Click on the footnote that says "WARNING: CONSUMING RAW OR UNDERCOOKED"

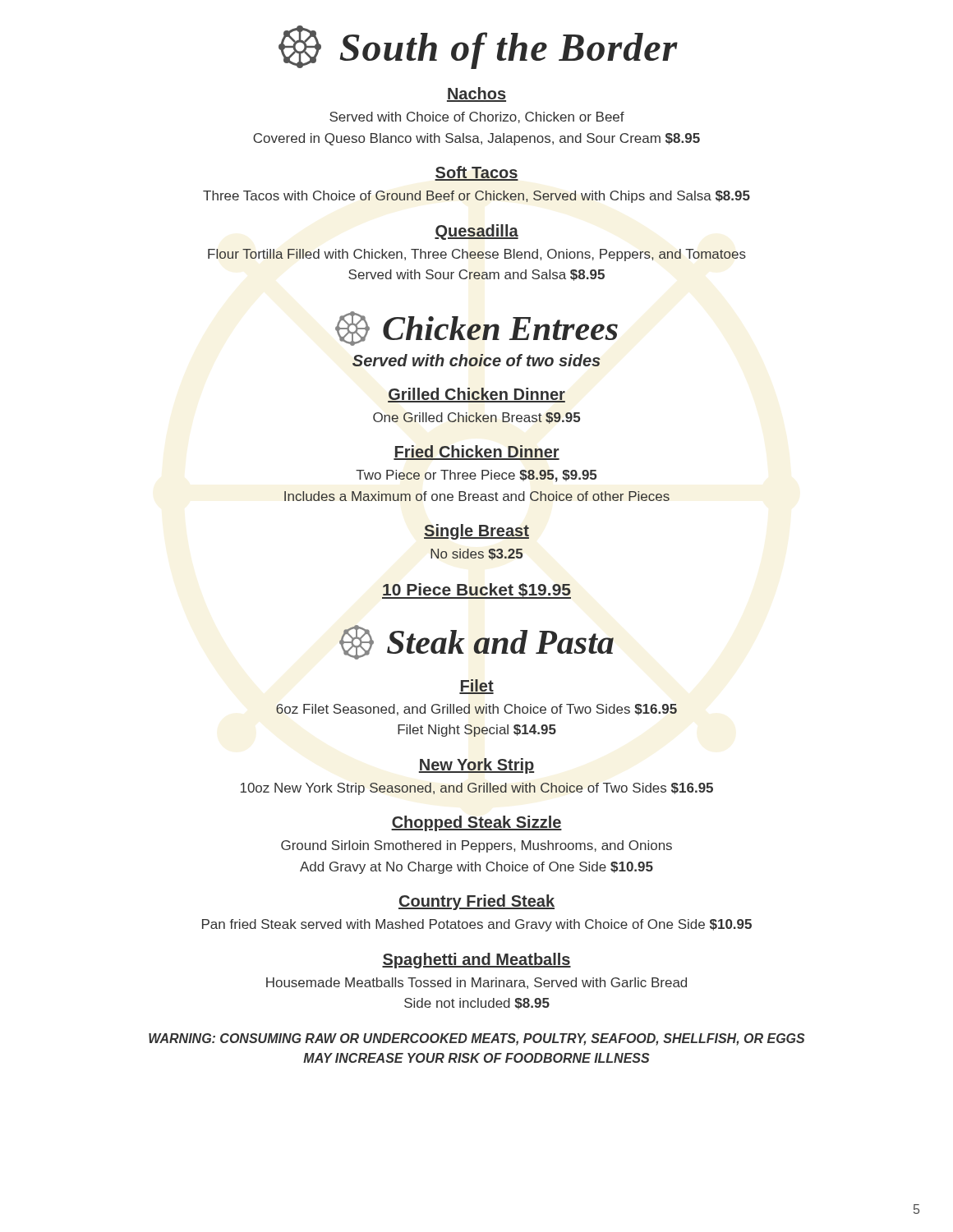[476, 1048]
